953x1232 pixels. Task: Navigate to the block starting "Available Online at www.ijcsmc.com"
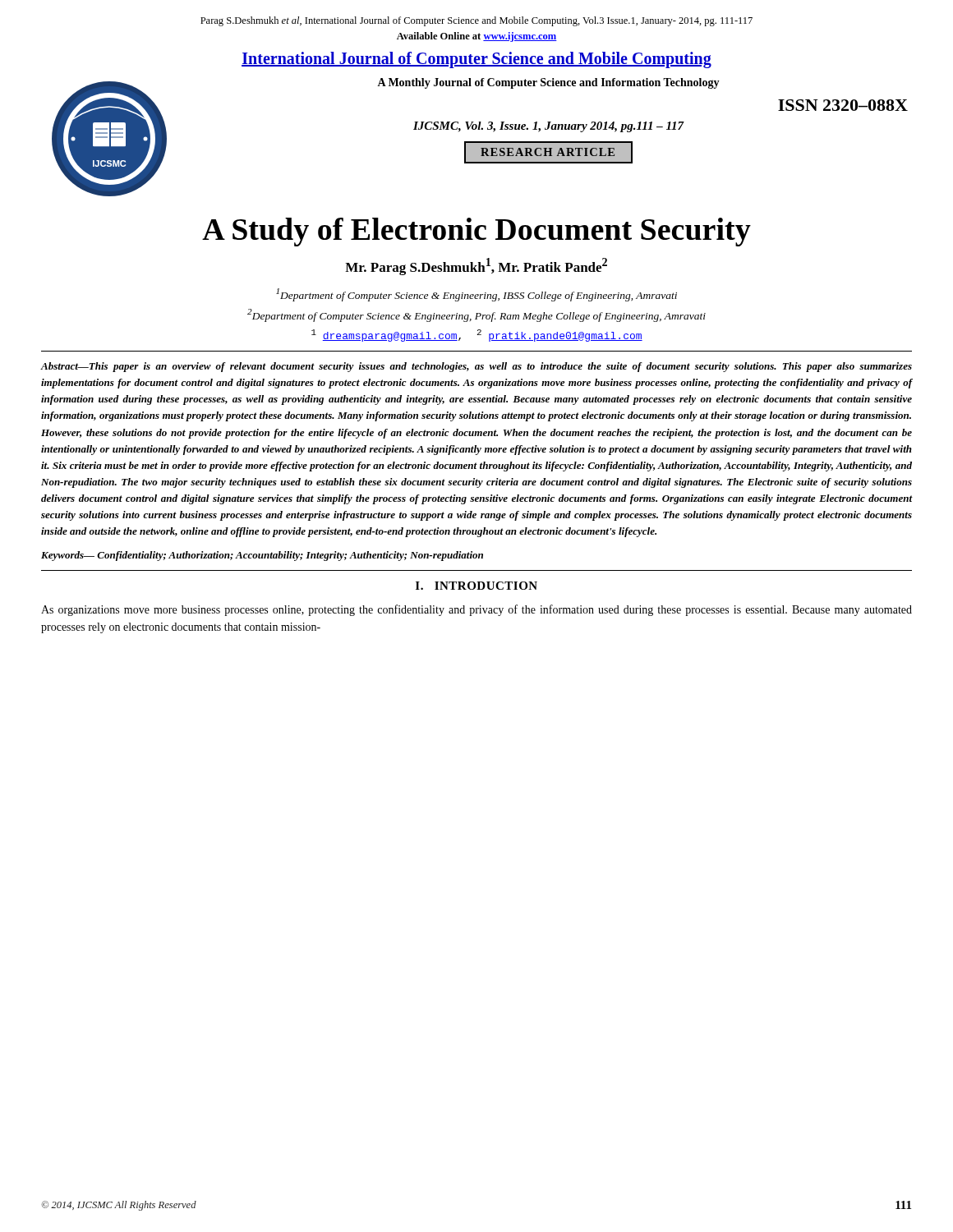pyautogui.click(x=476, y=36)
